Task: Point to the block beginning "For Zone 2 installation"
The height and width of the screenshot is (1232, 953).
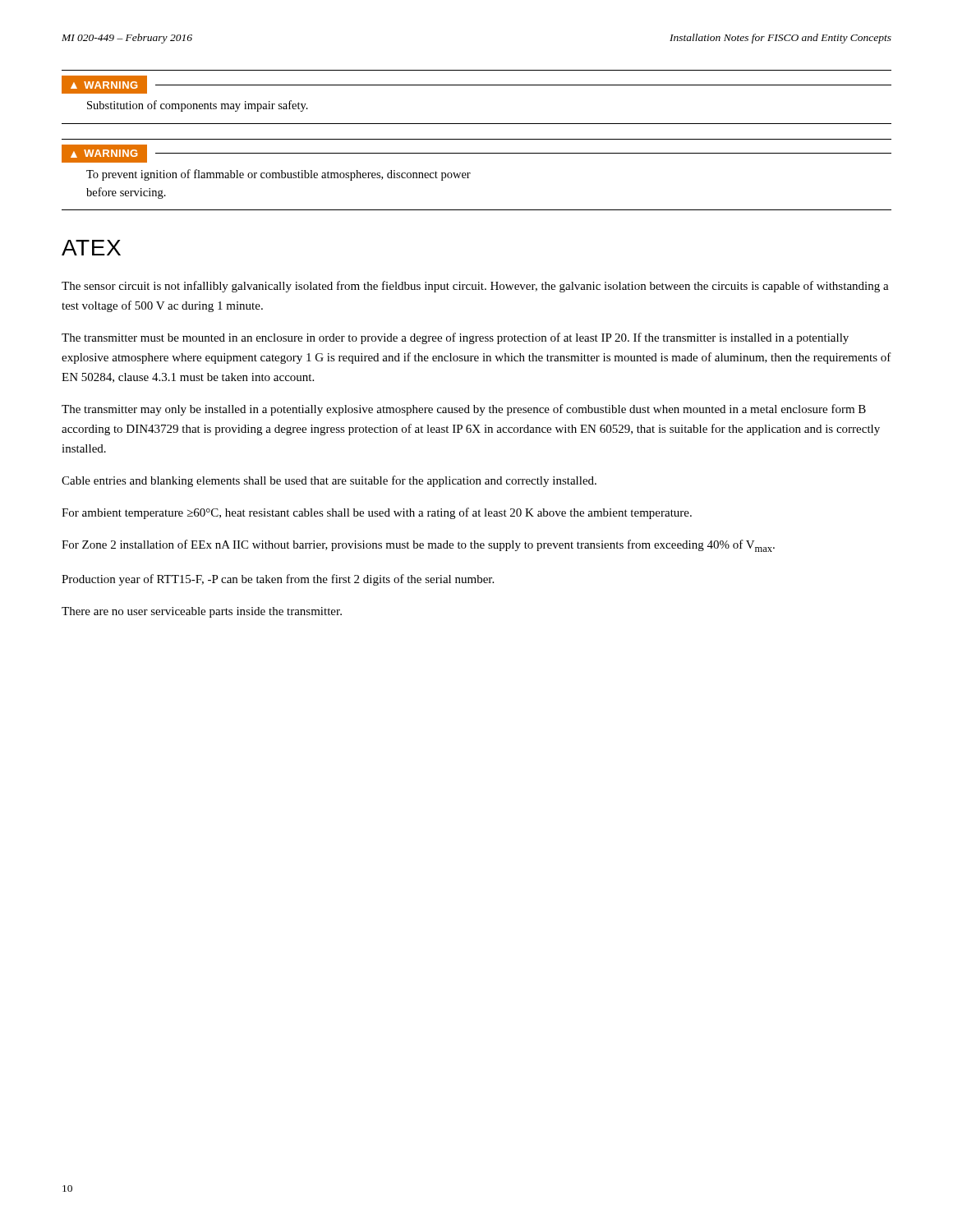Action: [x=419, y=546]
